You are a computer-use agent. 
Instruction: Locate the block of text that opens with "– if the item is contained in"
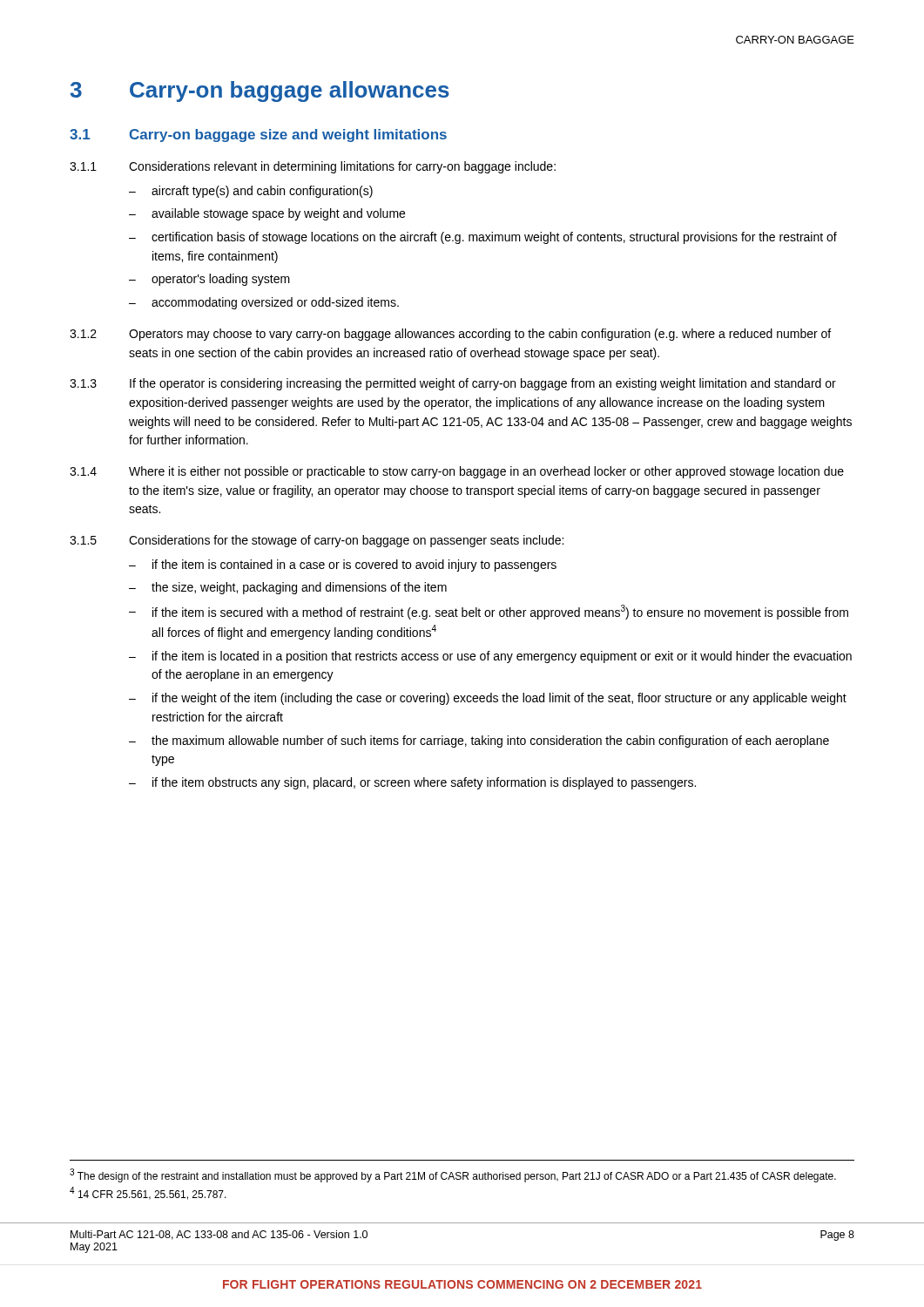click(343, 565)
